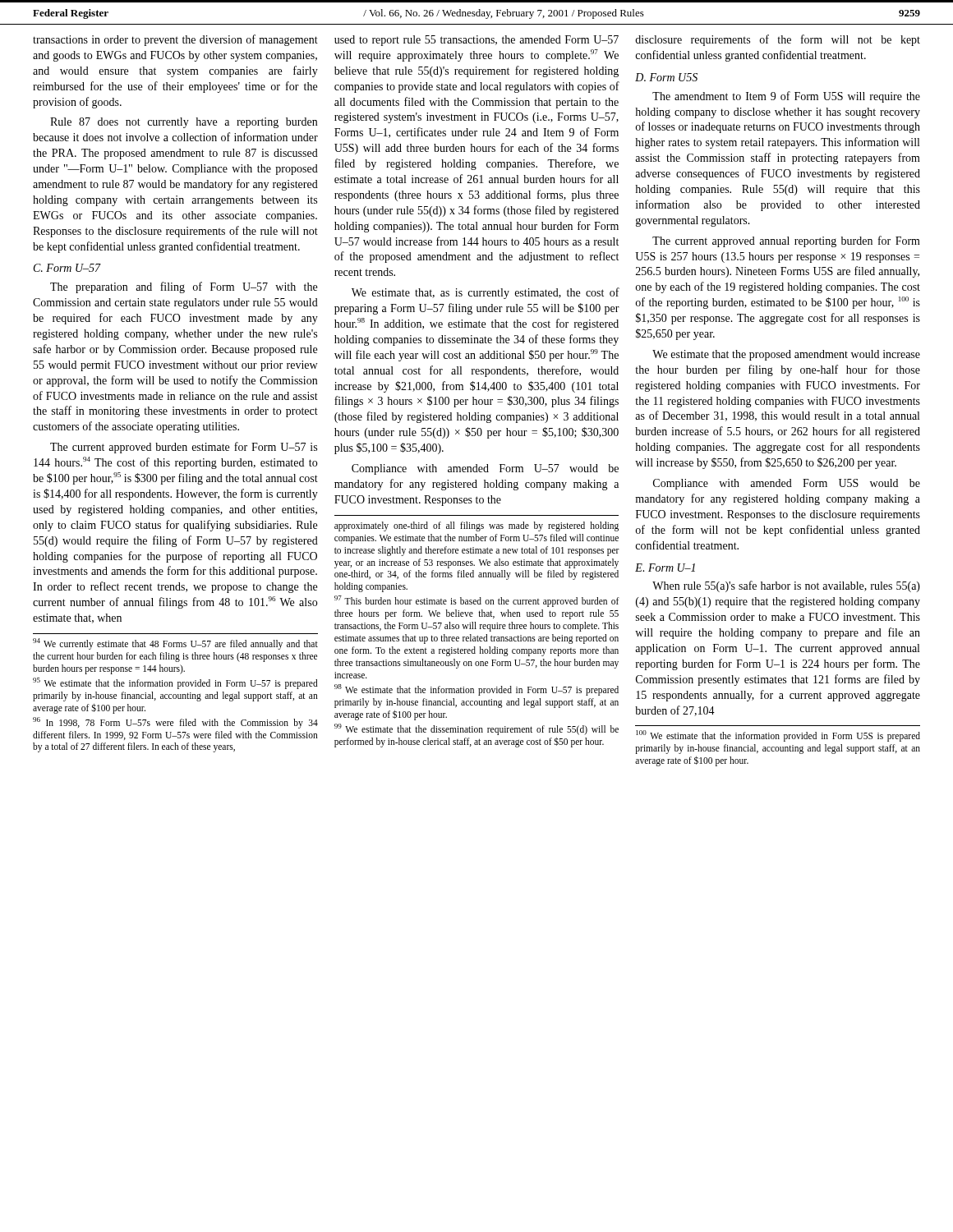
Task: Locate the region starting "approximately one-third of all filings was made"
Action: pyautogui.click(x=476, y=634)
